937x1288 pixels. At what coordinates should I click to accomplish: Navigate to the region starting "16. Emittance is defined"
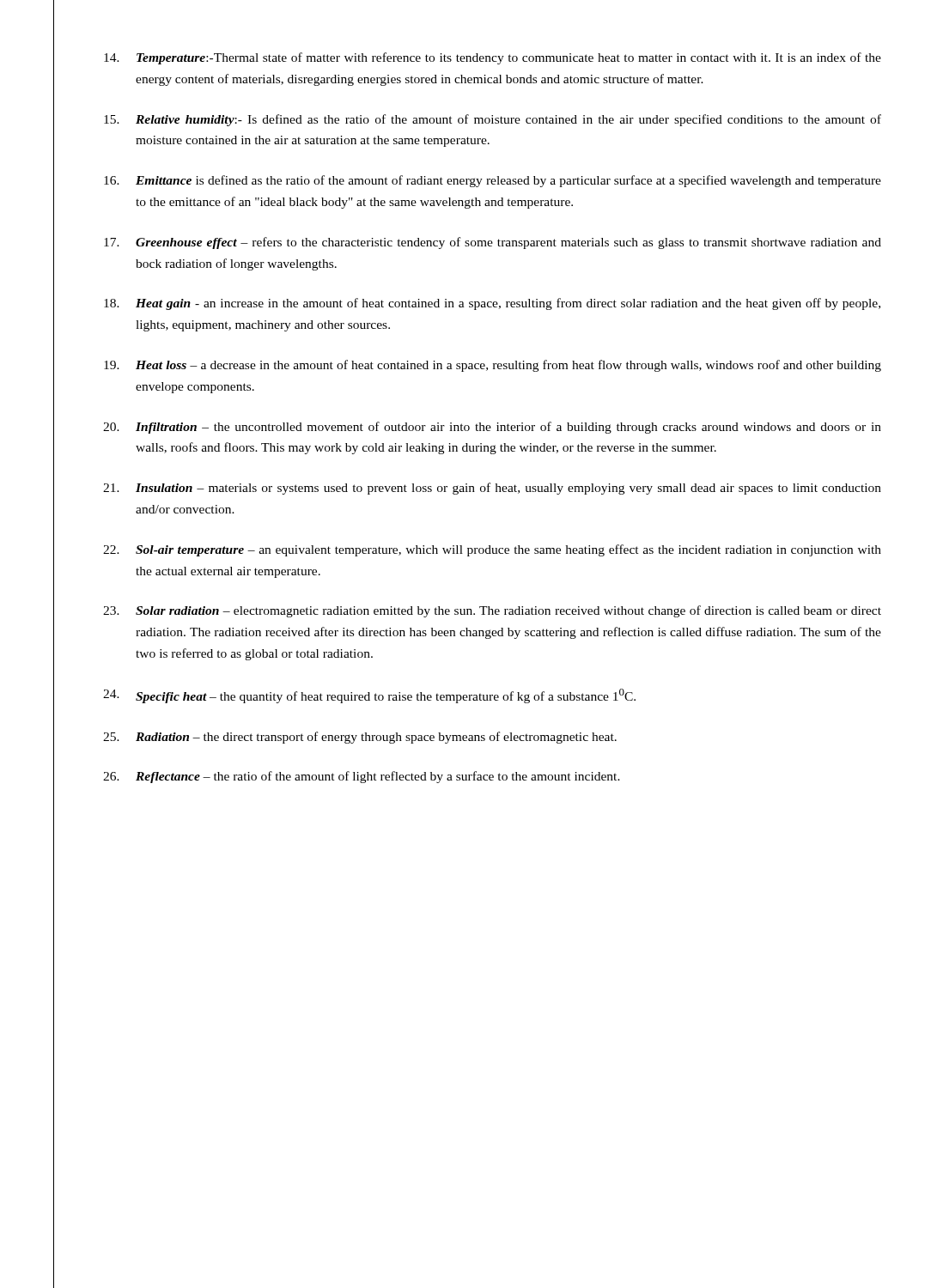492,191
